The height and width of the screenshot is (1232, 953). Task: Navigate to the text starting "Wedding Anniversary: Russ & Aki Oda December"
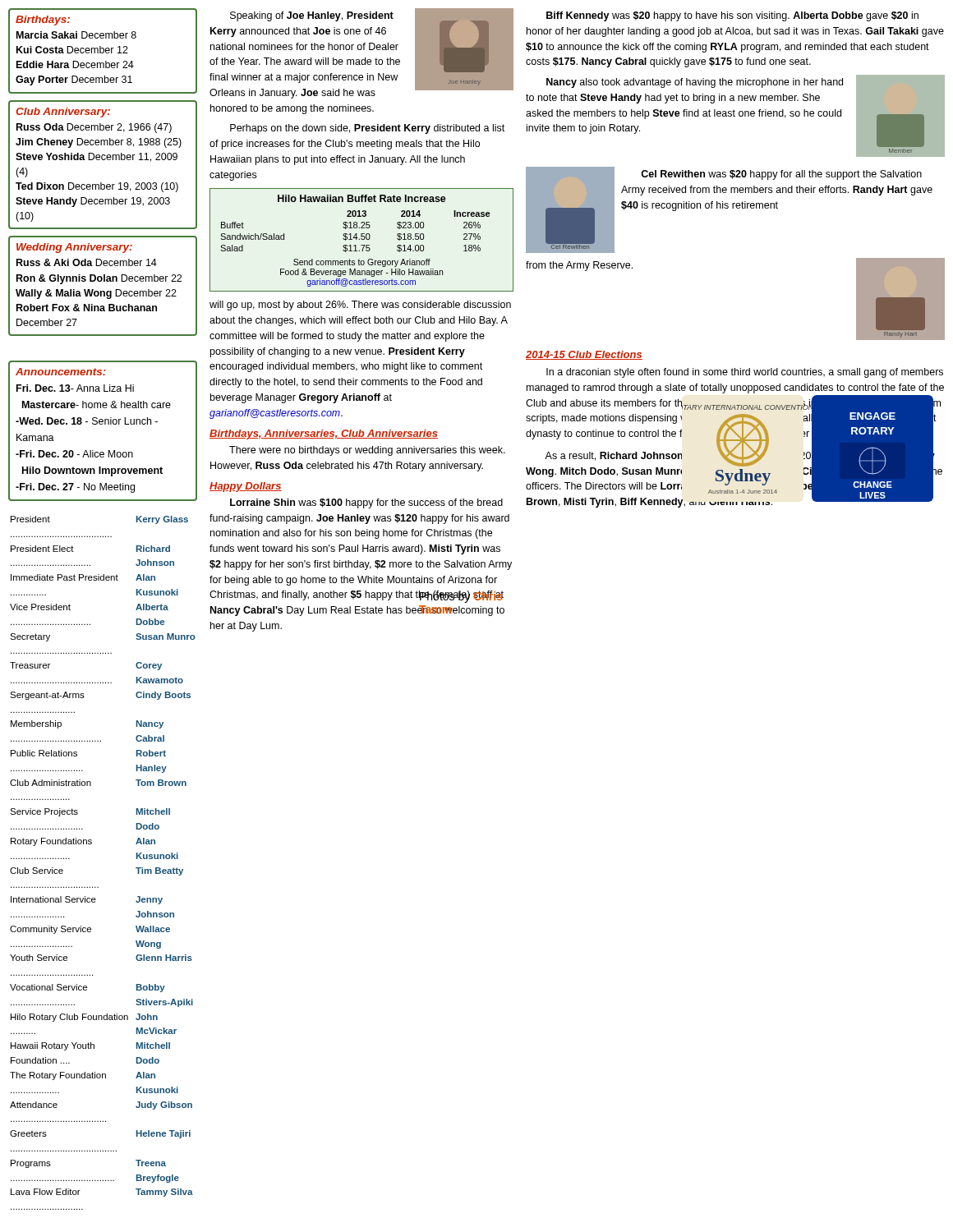[103, 286]
